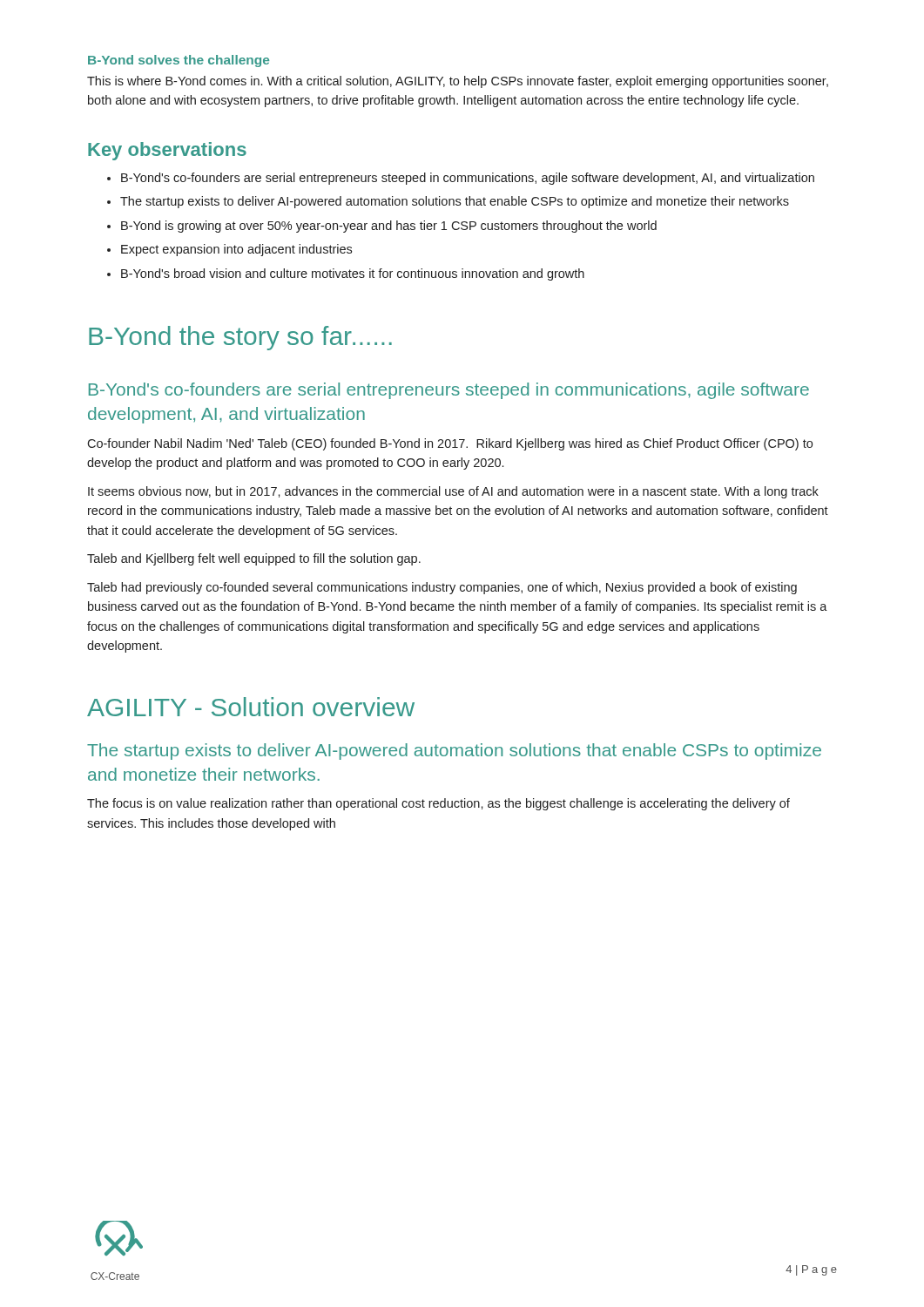Click on the list item that says "B-Yond's broad vision and culture motivates it"
Screen dimensions: 1307x924
[352, 273]
